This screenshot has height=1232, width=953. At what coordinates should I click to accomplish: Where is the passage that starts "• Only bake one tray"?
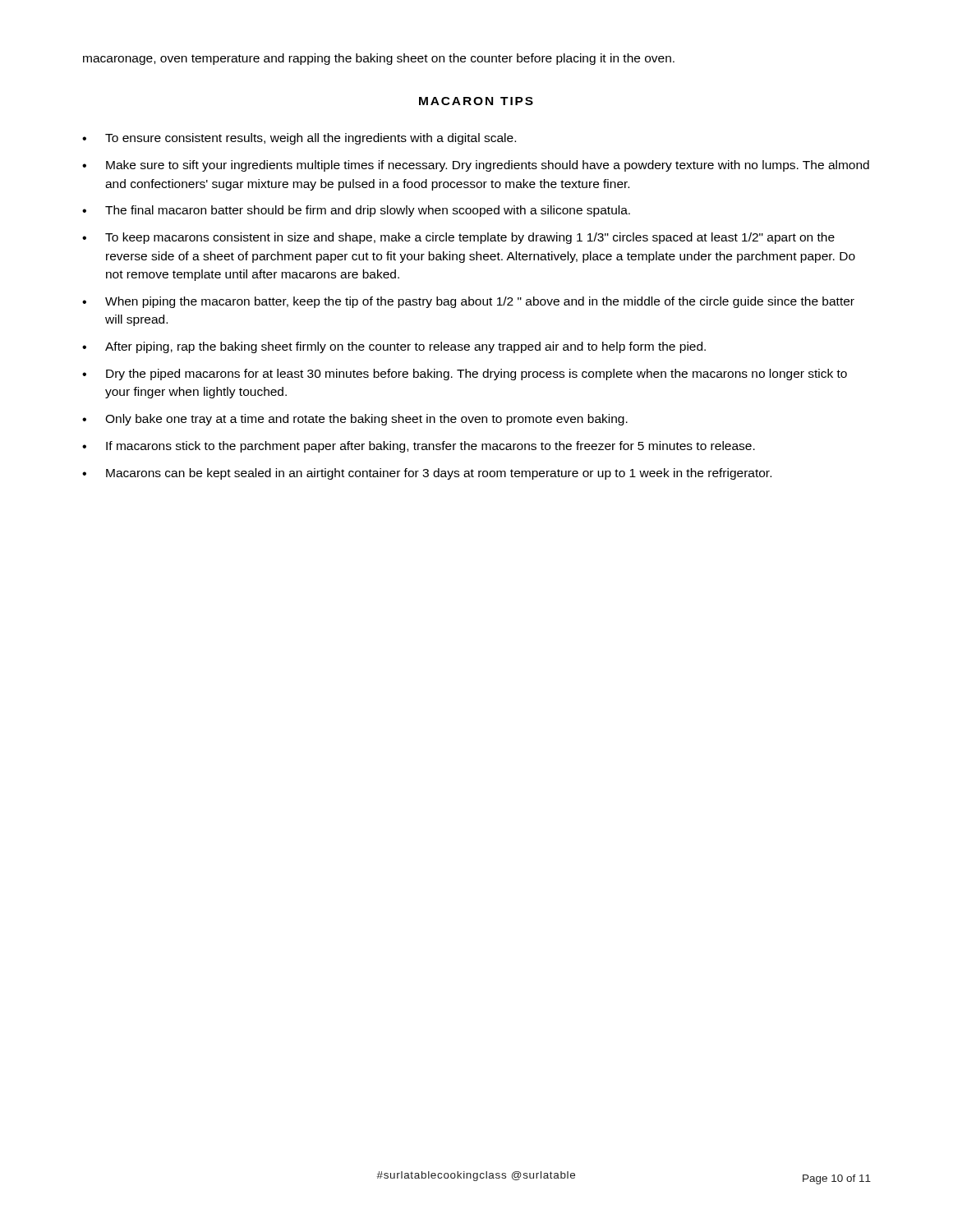click(x=476, y=419)
